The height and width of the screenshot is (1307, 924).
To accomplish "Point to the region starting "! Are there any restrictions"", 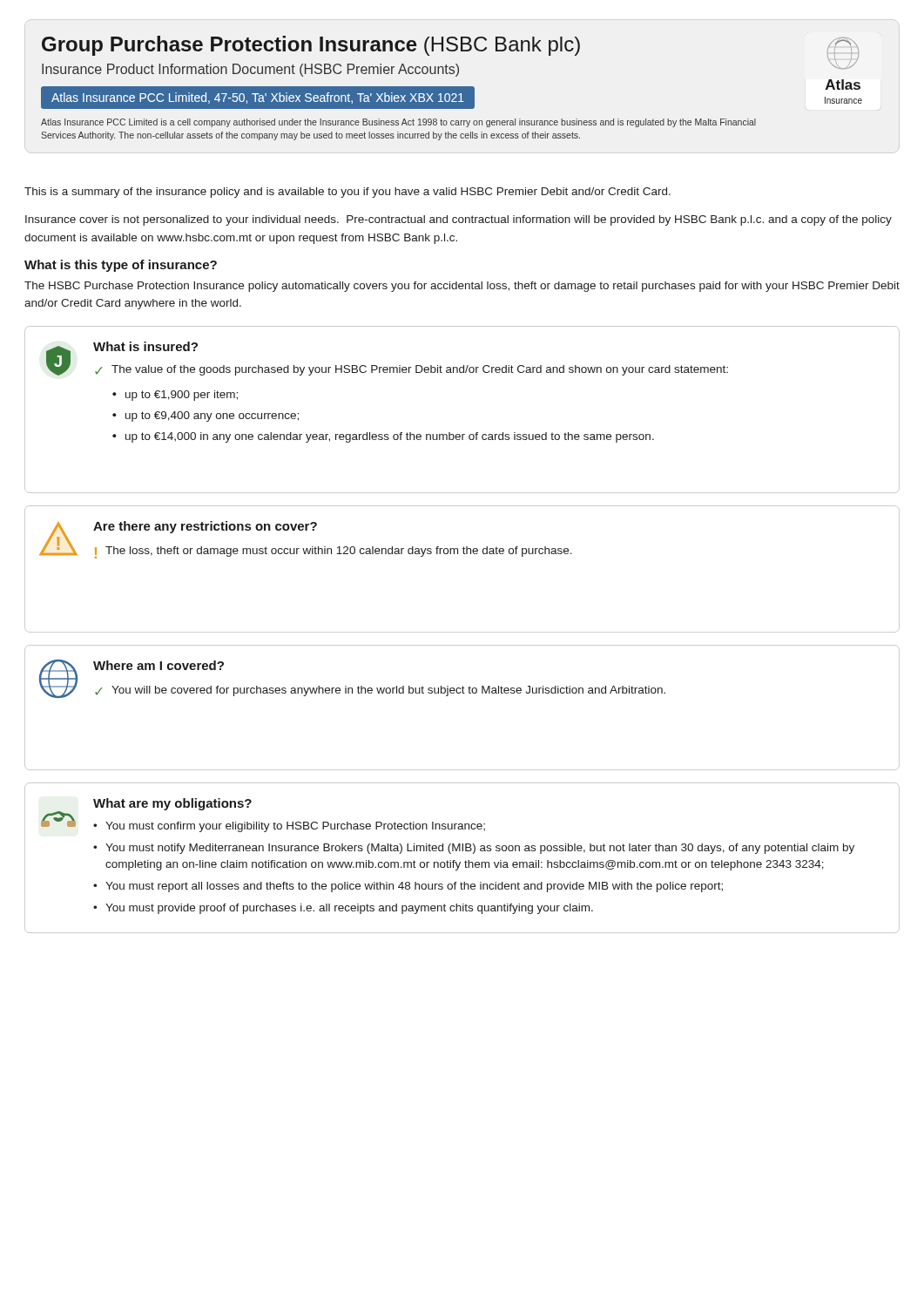I will tap(460, 542).
